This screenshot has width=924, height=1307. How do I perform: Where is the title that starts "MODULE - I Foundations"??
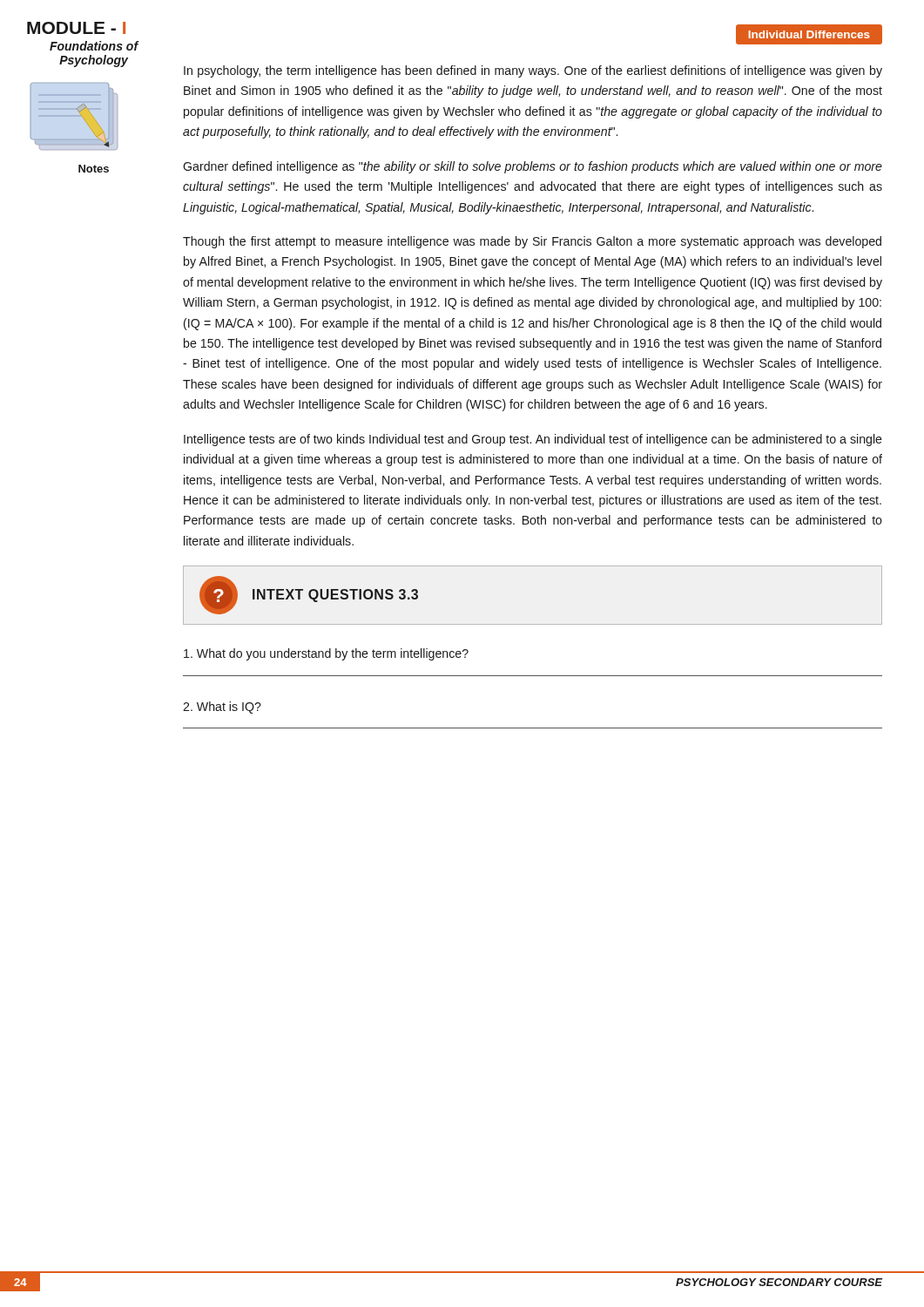coord(94,42)
